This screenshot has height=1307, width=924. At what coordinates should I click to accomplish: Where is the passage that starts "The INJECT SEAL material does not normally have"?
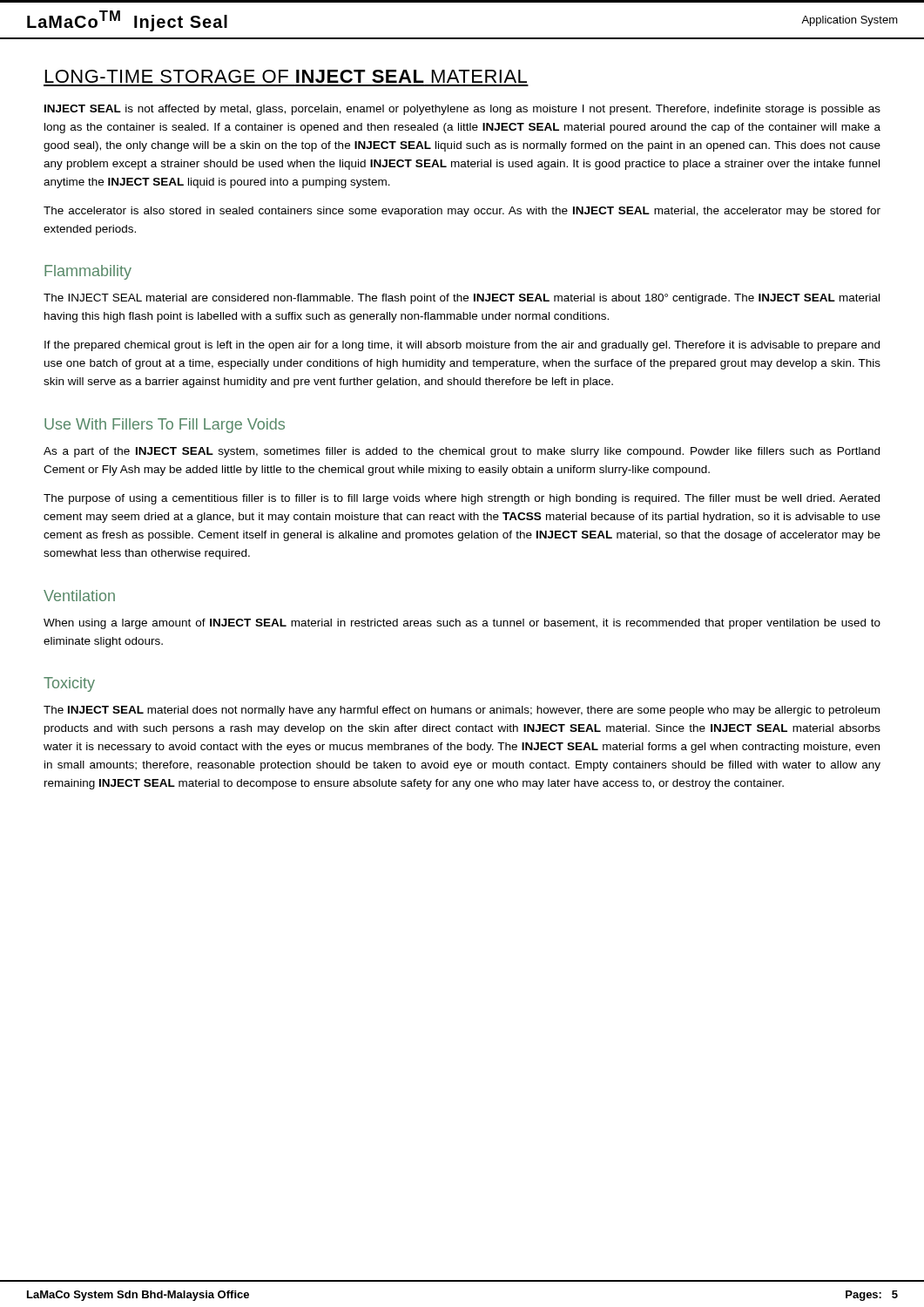[462, 747]
